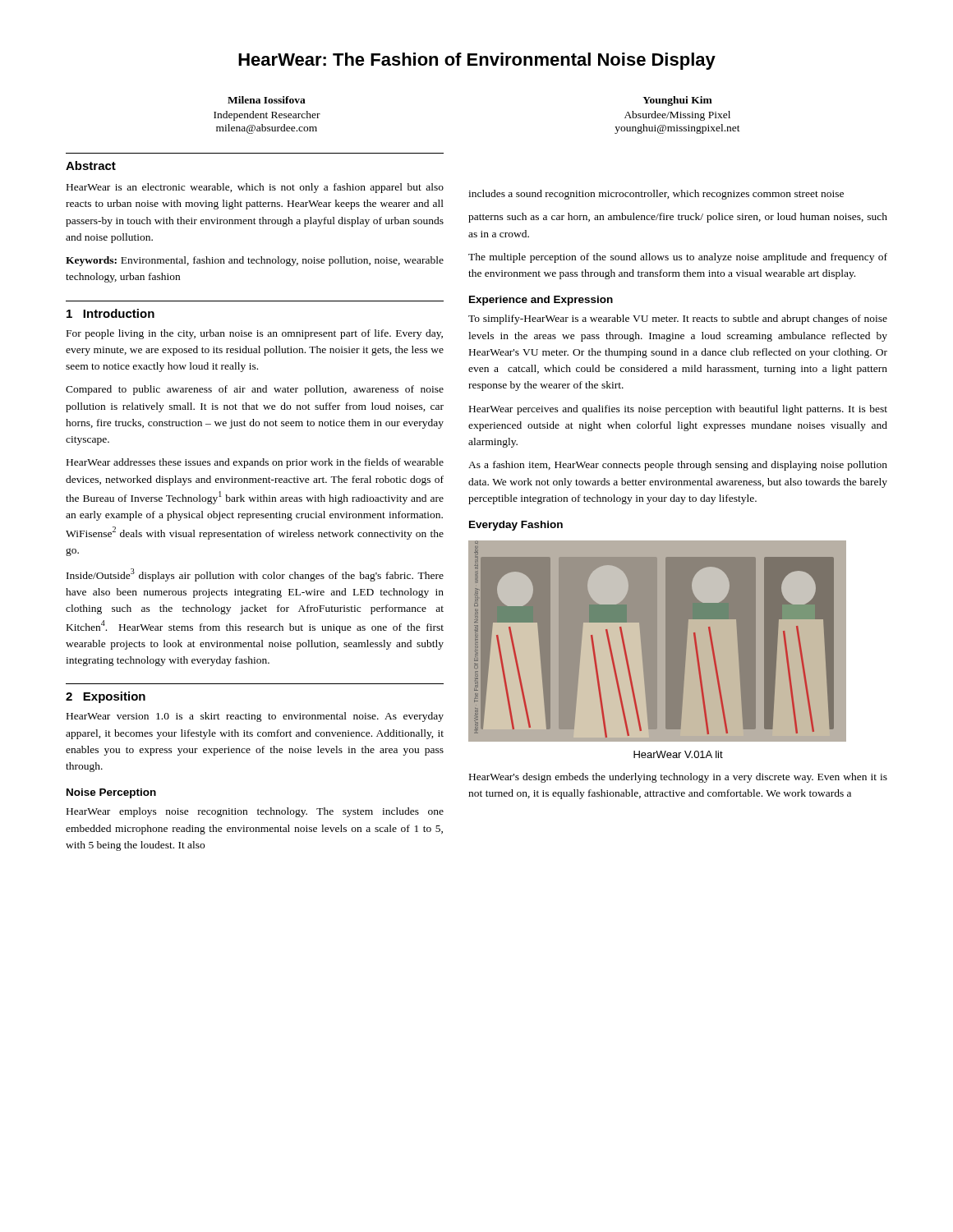Find "2 Exposition" on this page

(106, 696)
